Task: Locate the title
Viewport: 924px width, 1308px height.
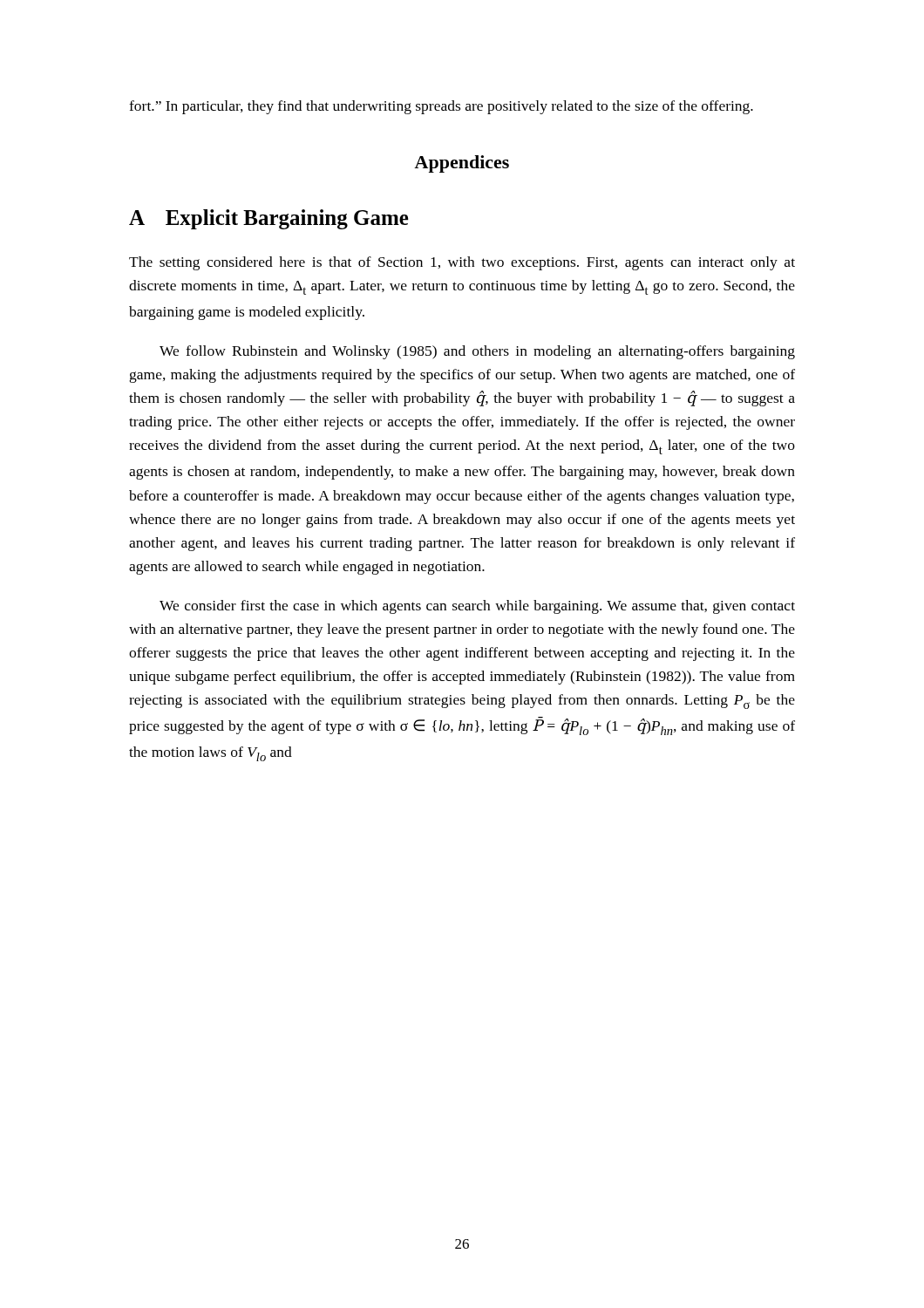Action: pos(462,161)
